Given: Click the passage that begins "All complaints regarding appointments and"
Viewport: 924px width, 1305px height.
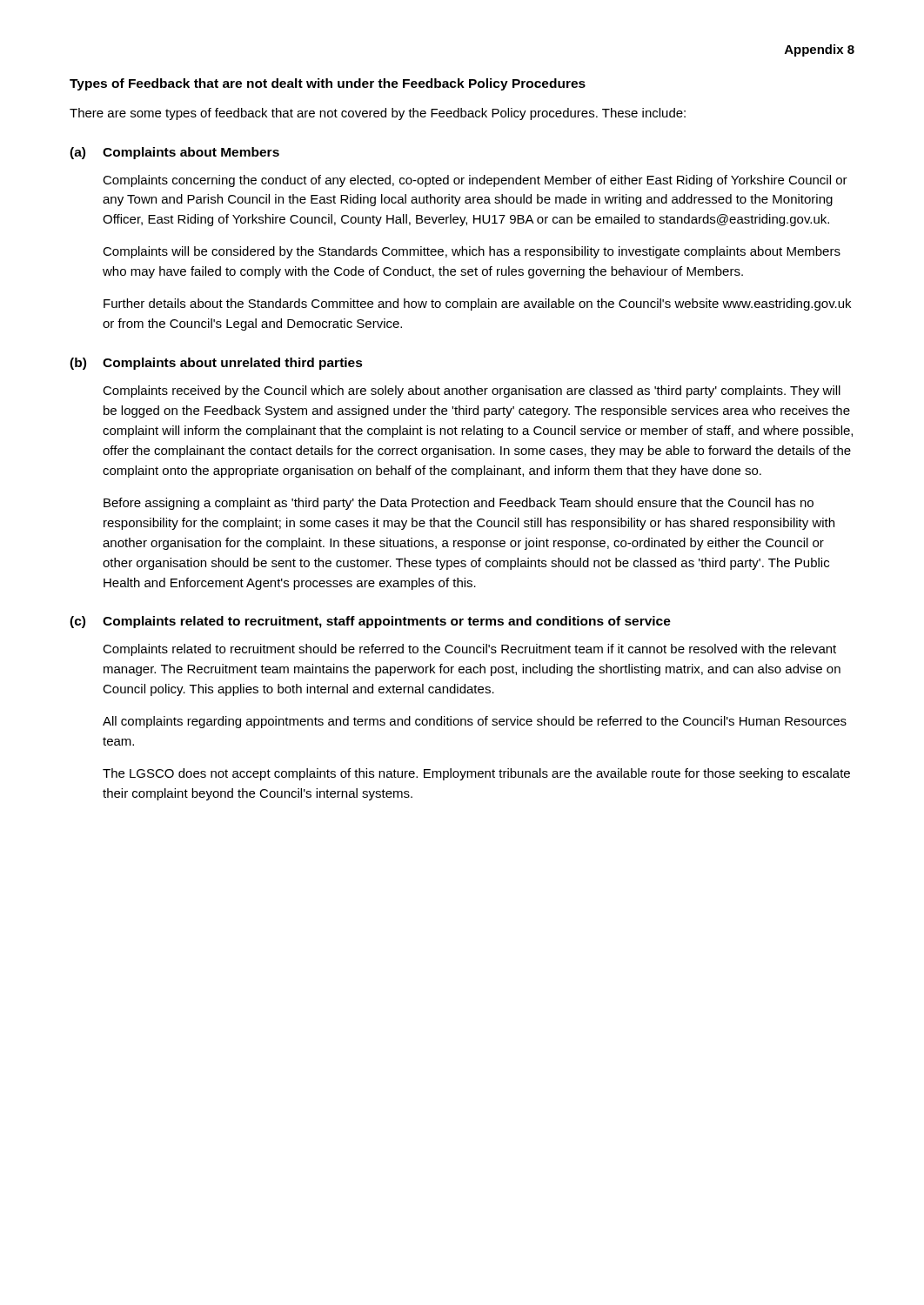Looking at the screenshot, I should click(x=475, y=731).
